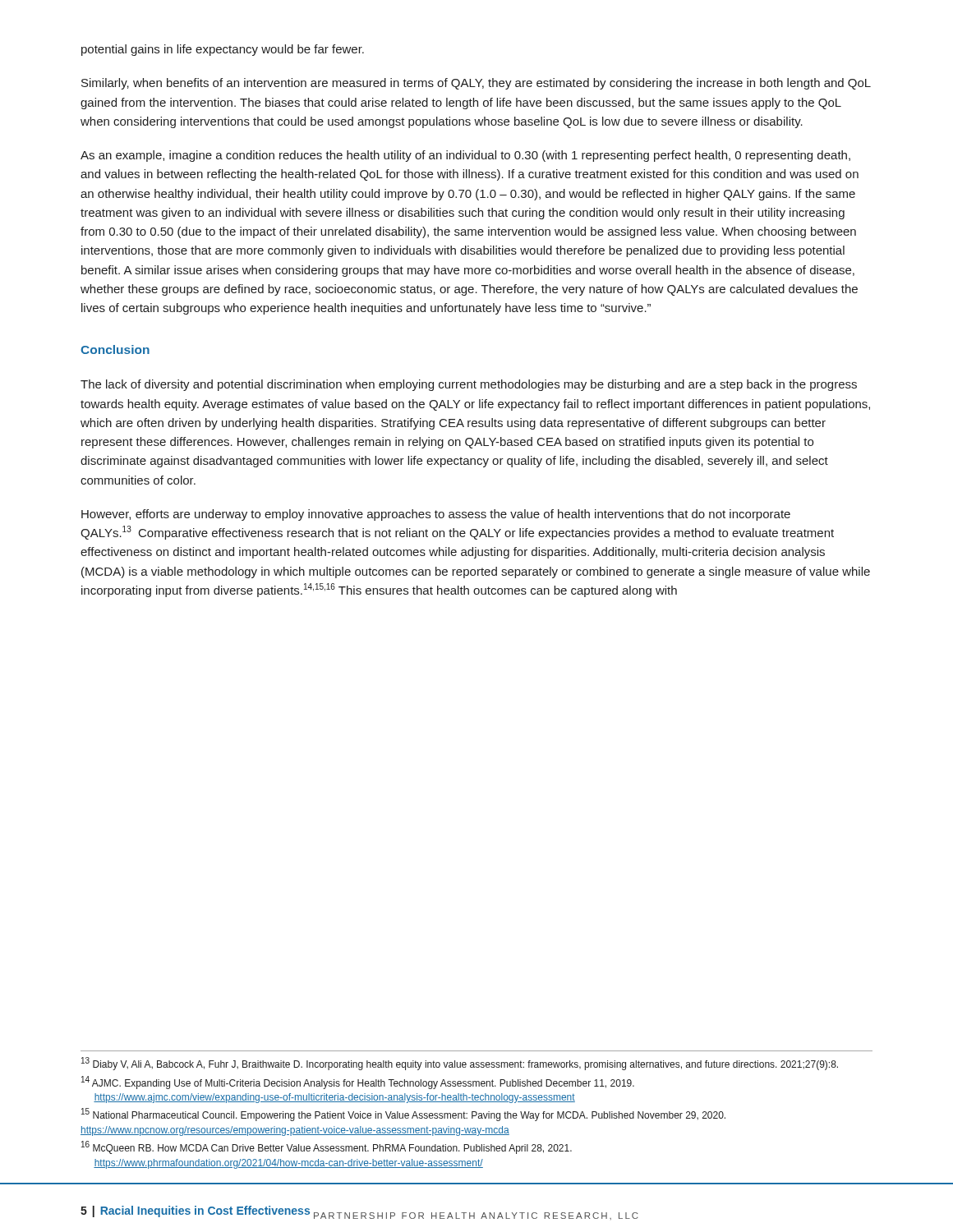Viewport: 953px width, 1232px height.
Task: Click on the footnote that reads "14 AJMC. Expanding"
Action: pos(358,1090)
